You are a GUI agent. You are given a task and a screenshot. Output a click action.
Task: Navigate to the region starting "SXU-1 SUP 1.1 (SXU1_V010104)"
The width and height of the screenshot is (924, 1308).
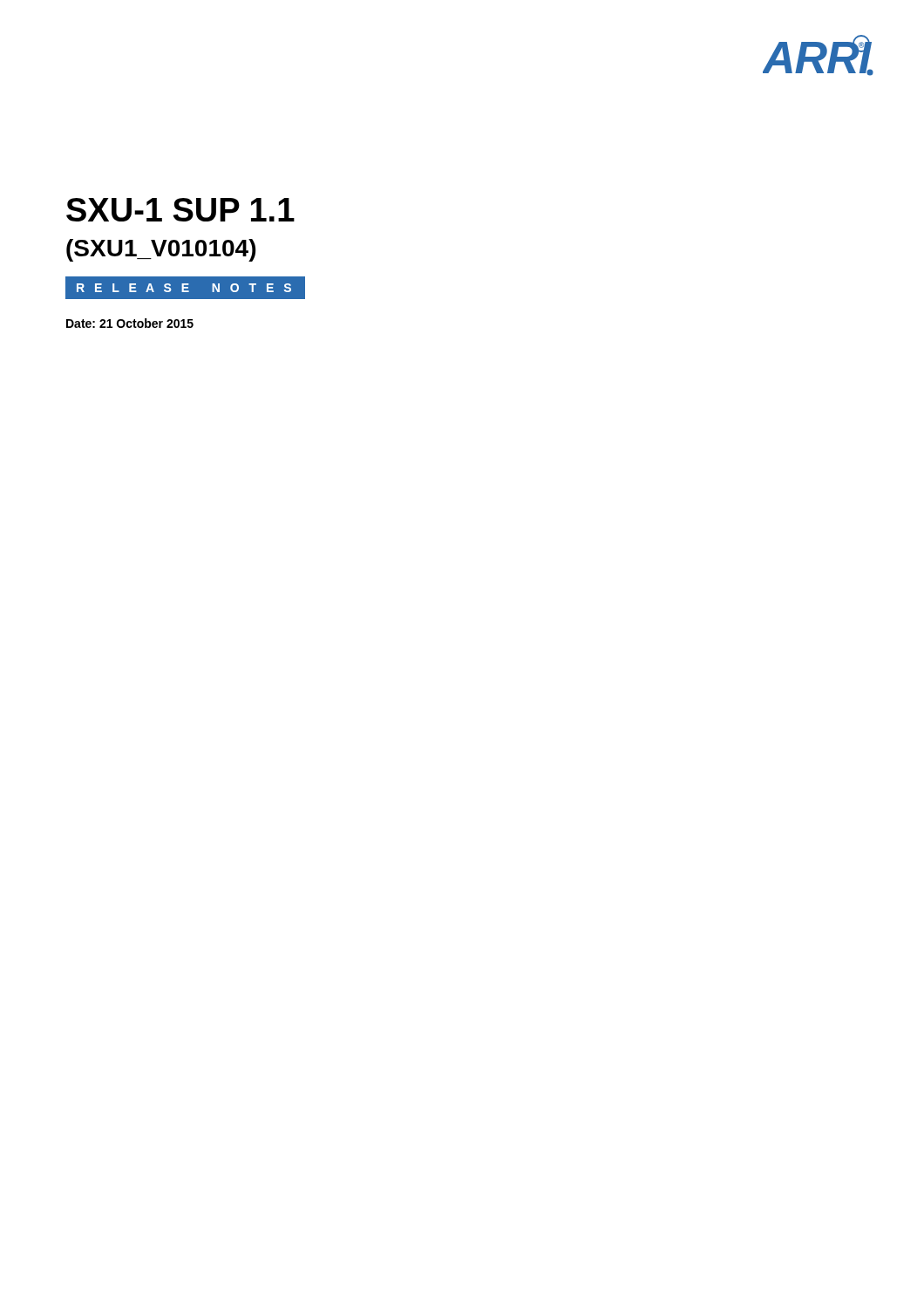click(185, 227)
